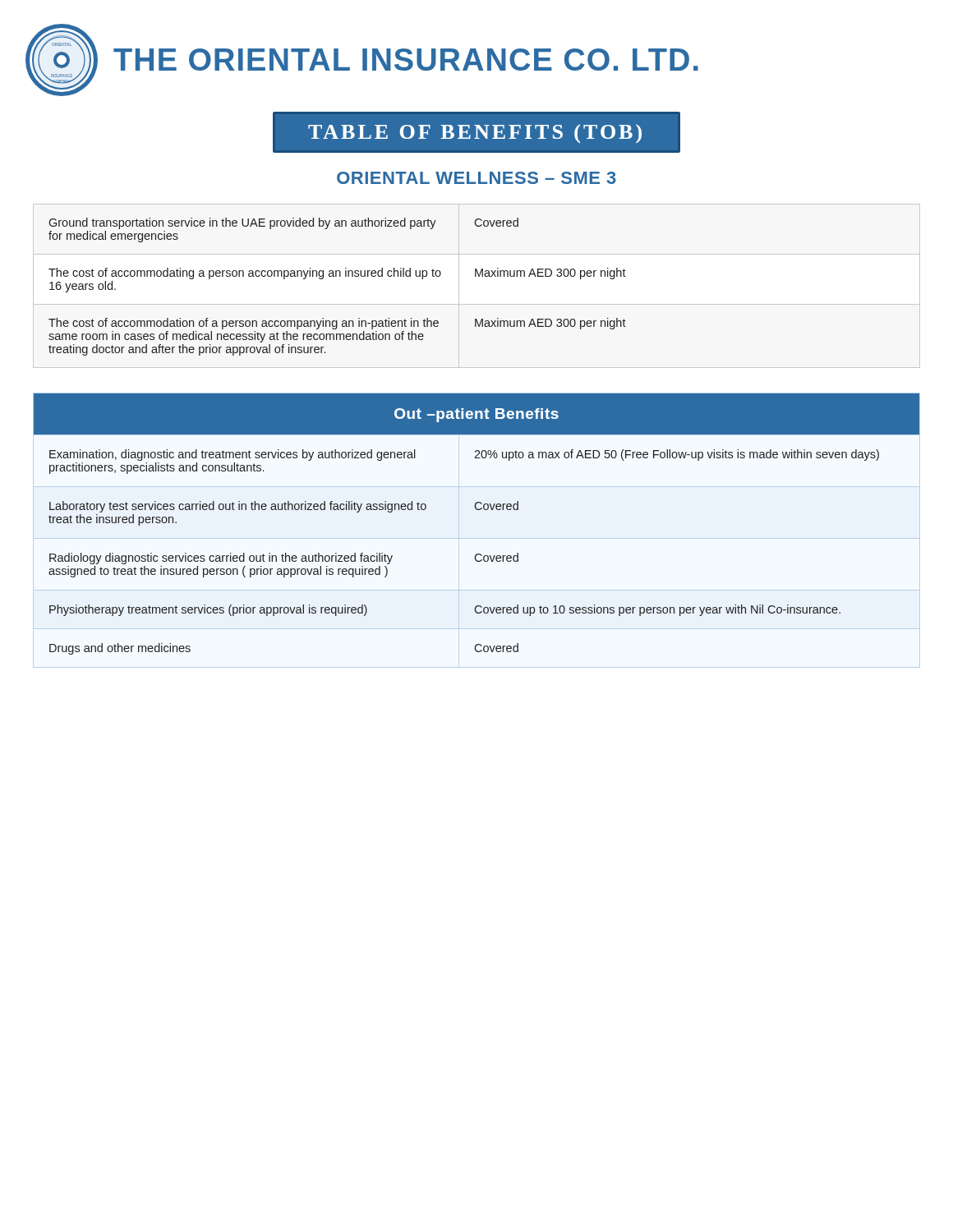
Task: Locate the table with the text "The cost of"
Action: [476, 286]
